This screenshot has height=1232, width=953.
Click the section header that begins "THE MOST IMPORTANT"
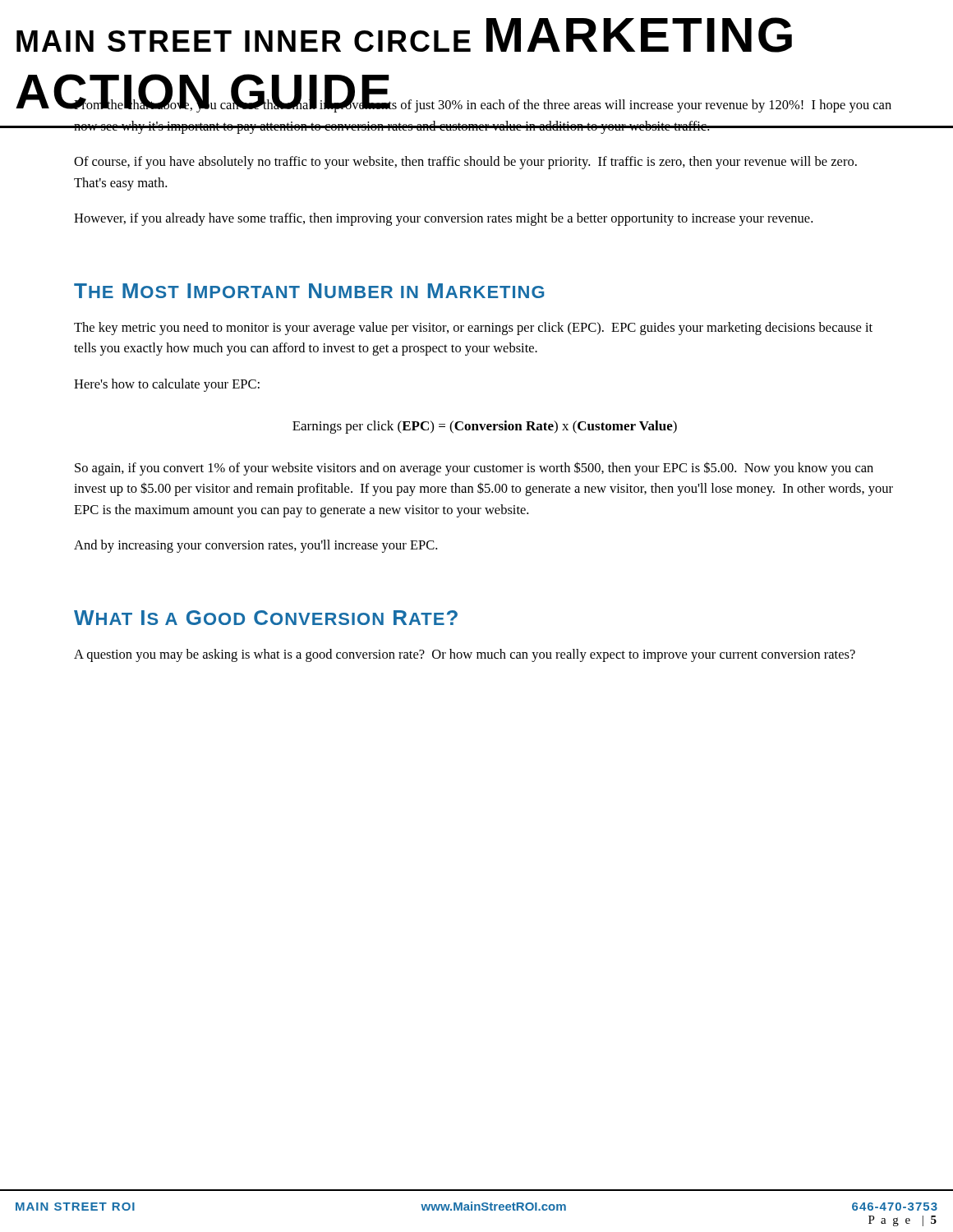pyautogui.click(x=310, y=291)
